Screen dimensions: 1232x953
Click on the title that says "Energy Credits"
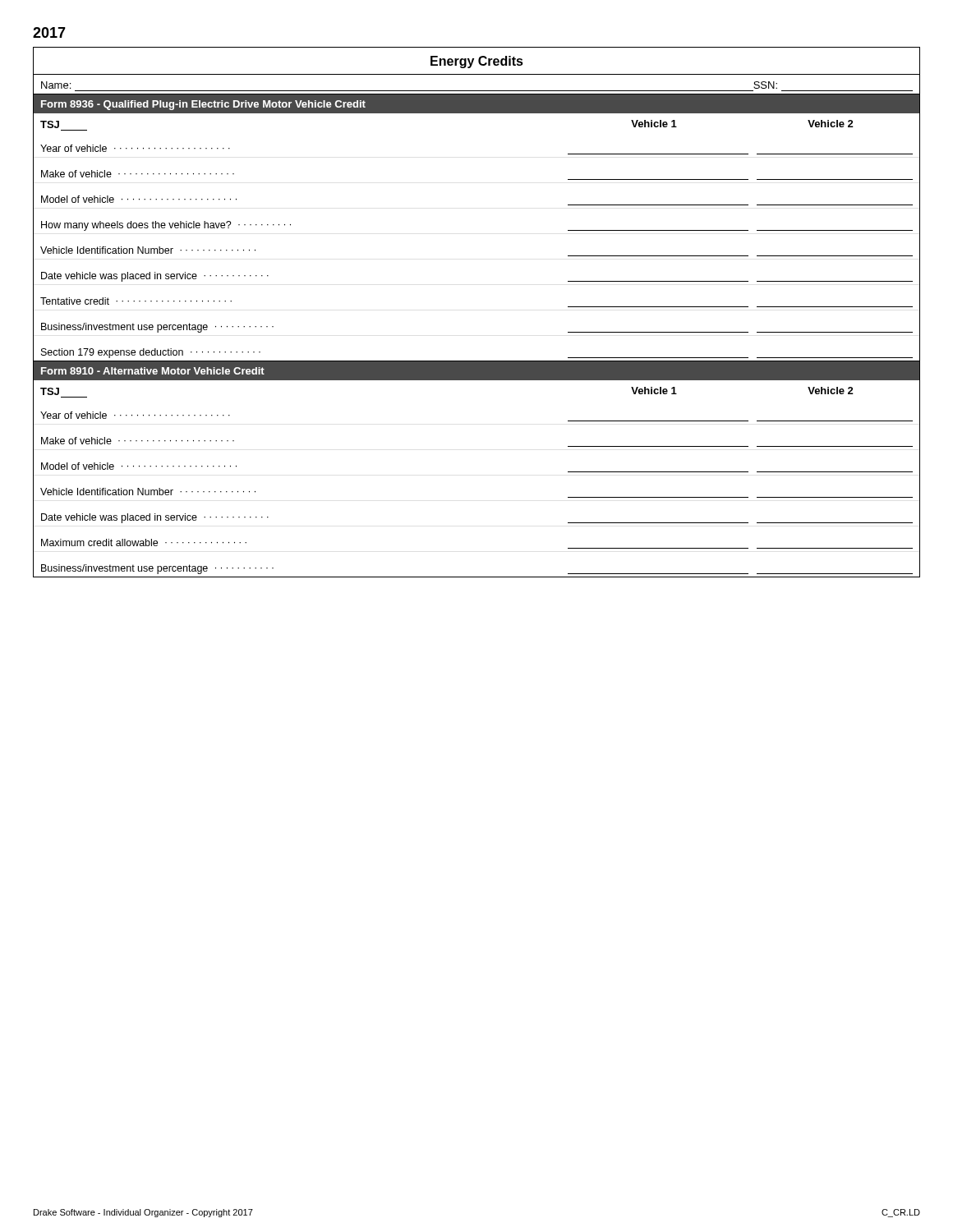click(476, 61)
